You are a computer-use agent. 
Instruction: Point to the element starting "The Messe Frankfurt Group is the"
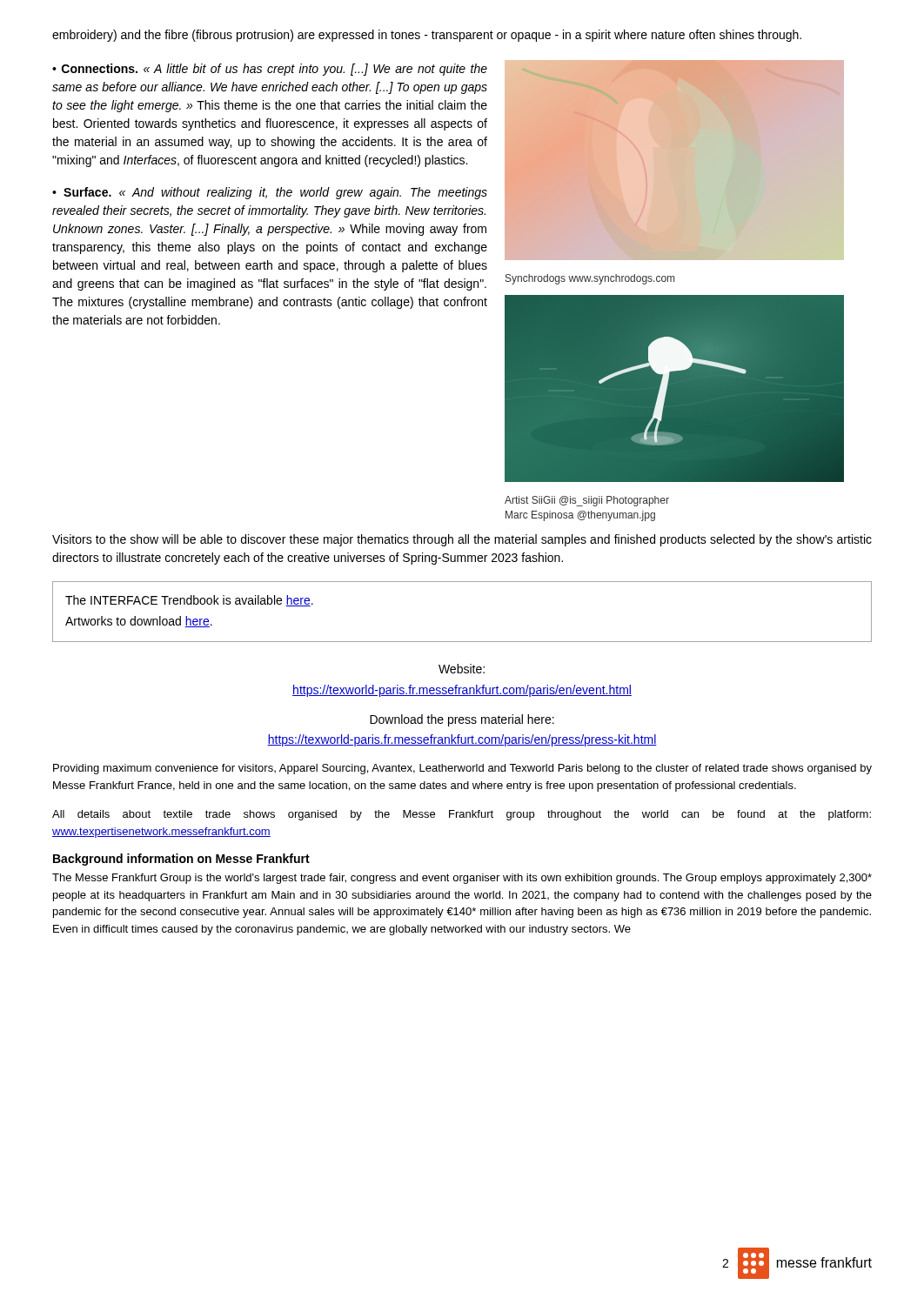462,903
